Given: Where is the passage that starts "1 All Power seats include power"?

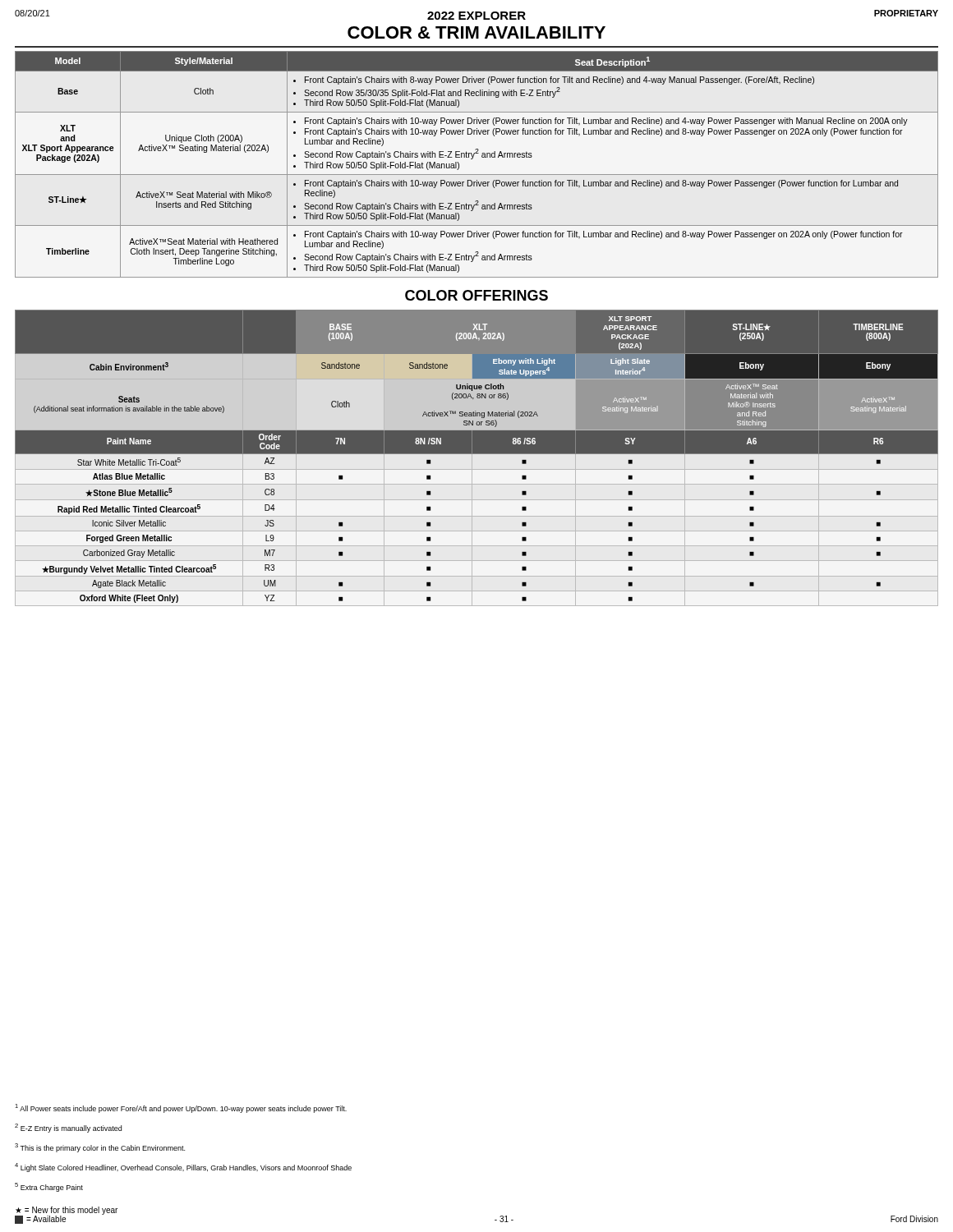Looking at the screenshot, I should 183,1148.
